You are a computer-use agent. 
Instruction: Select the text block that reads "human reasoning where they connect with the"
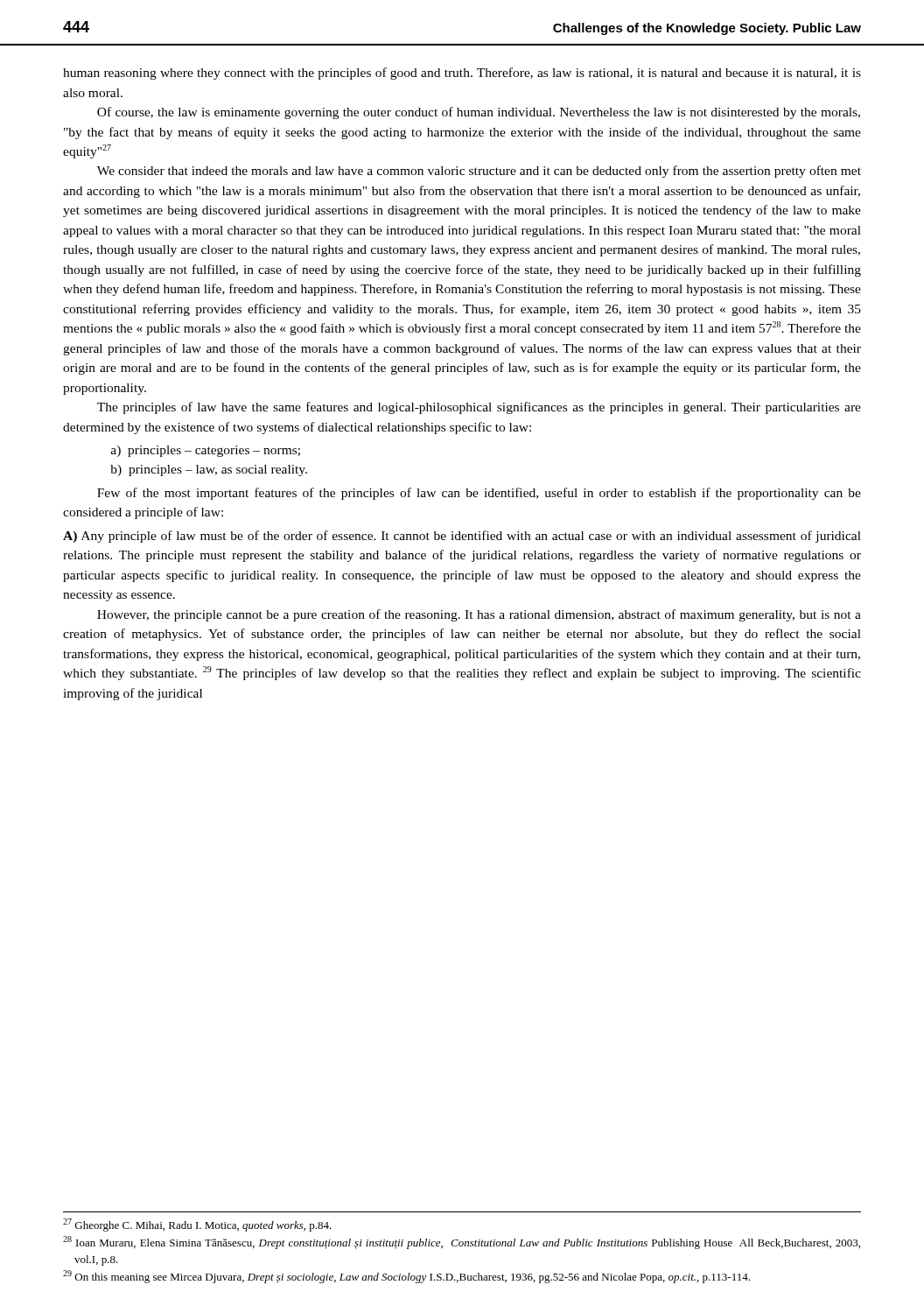(462, 83)
